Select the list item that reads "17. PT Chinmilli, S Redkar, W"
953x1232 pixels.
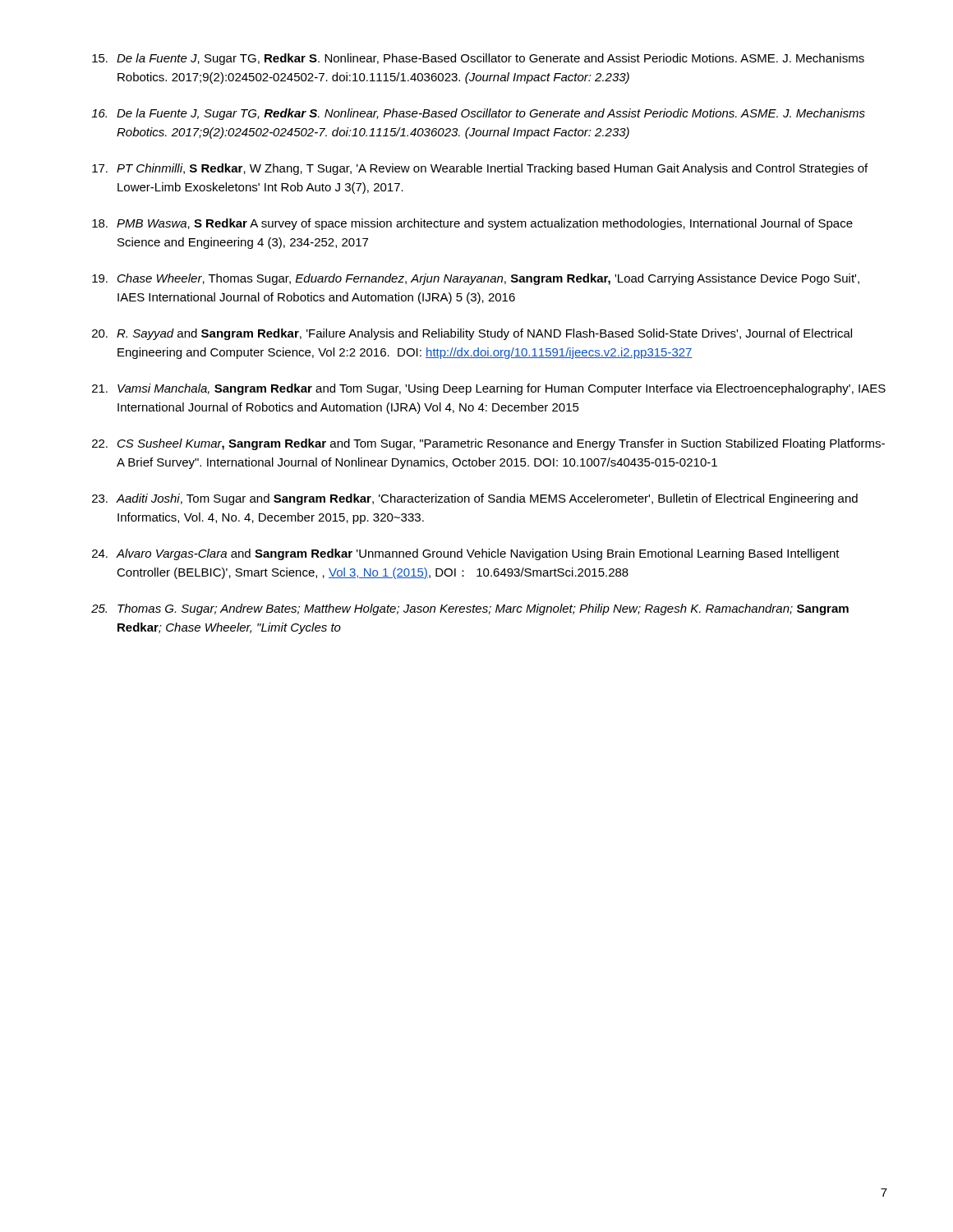[x=476, y=178]
